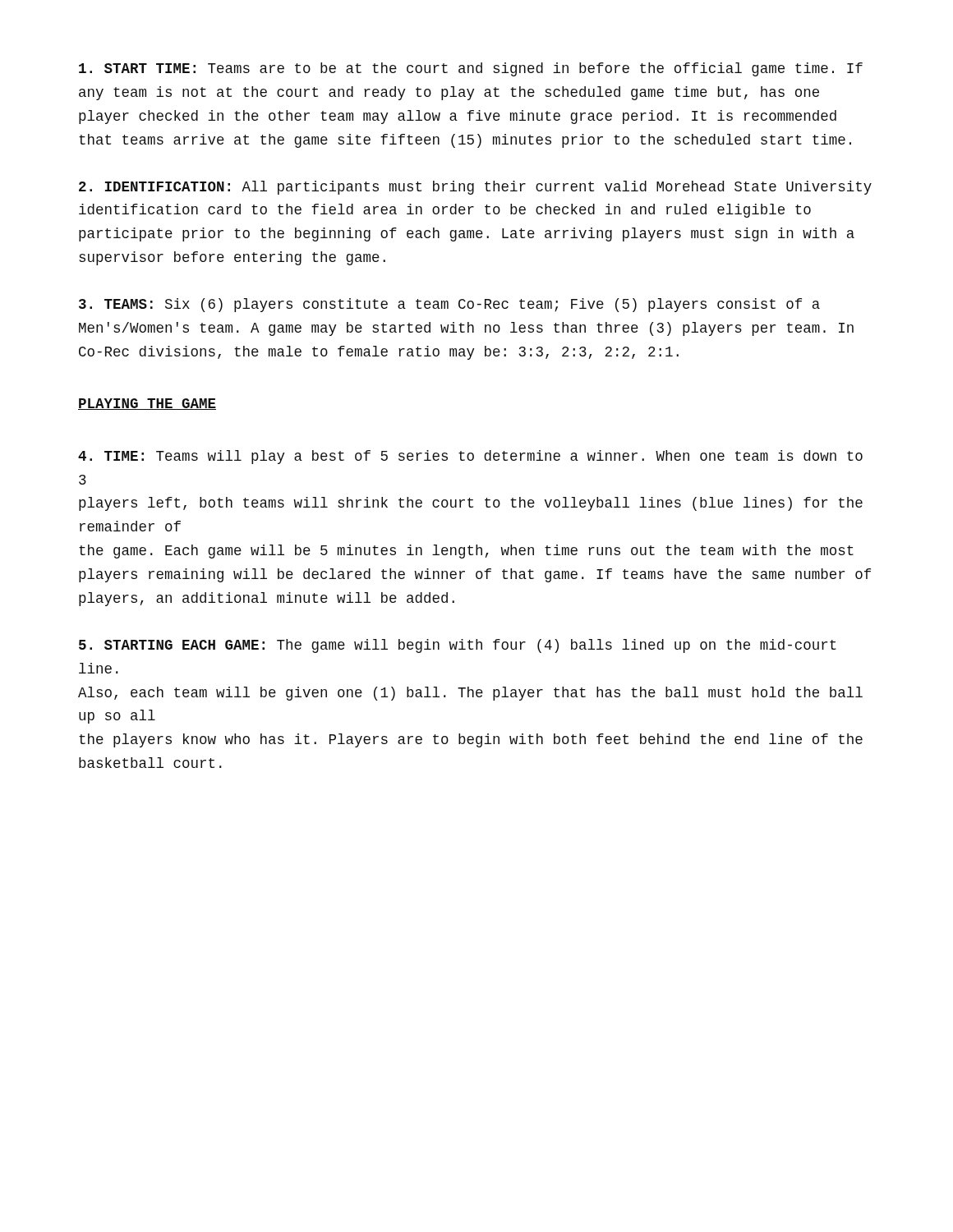
Task: Locate the block of text that opens with "2. IDENTIFICATION: All participants must bring their current"
Action: point(475,222)
